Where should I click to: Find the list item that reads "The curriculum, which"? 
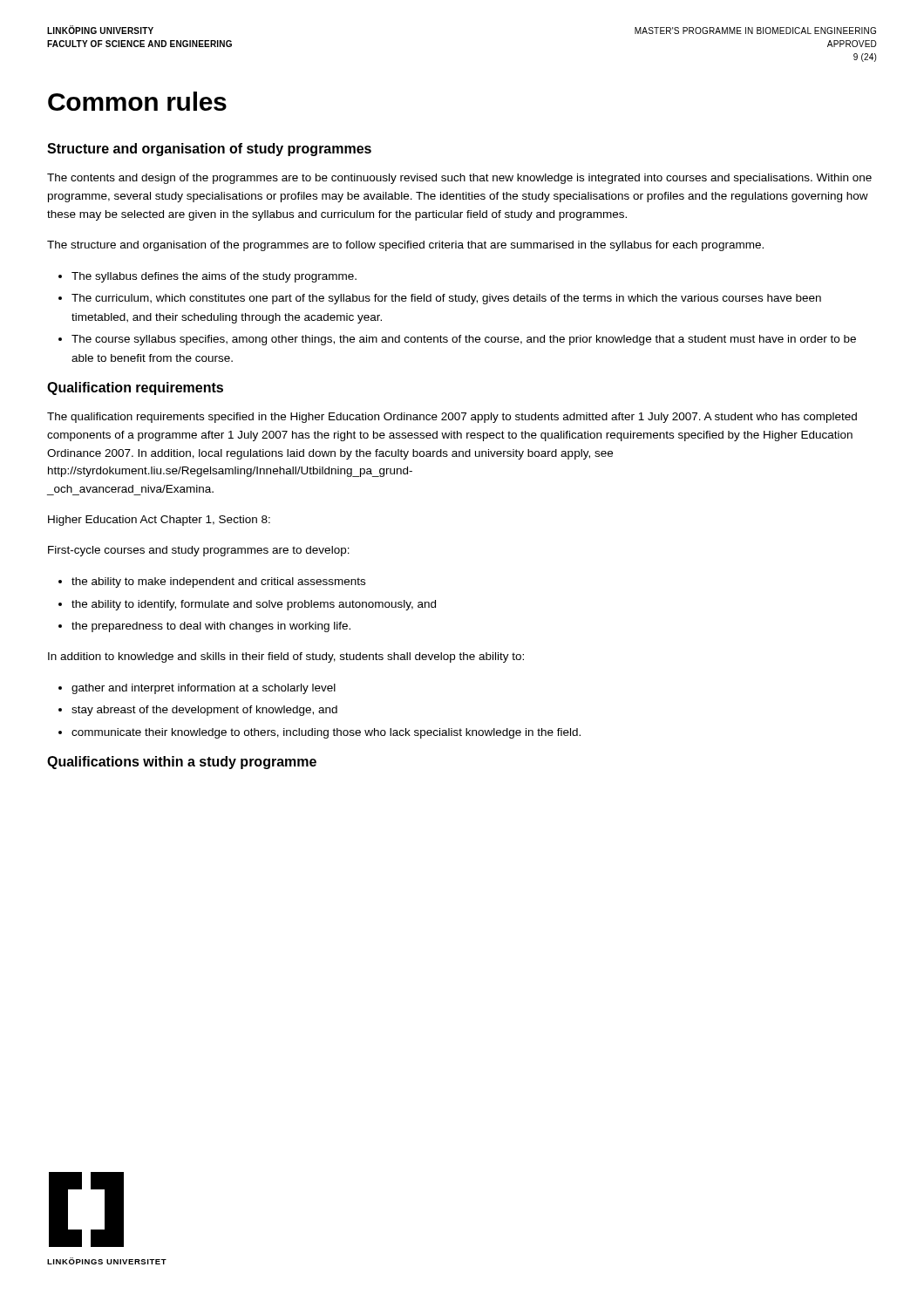pos(447,307)
